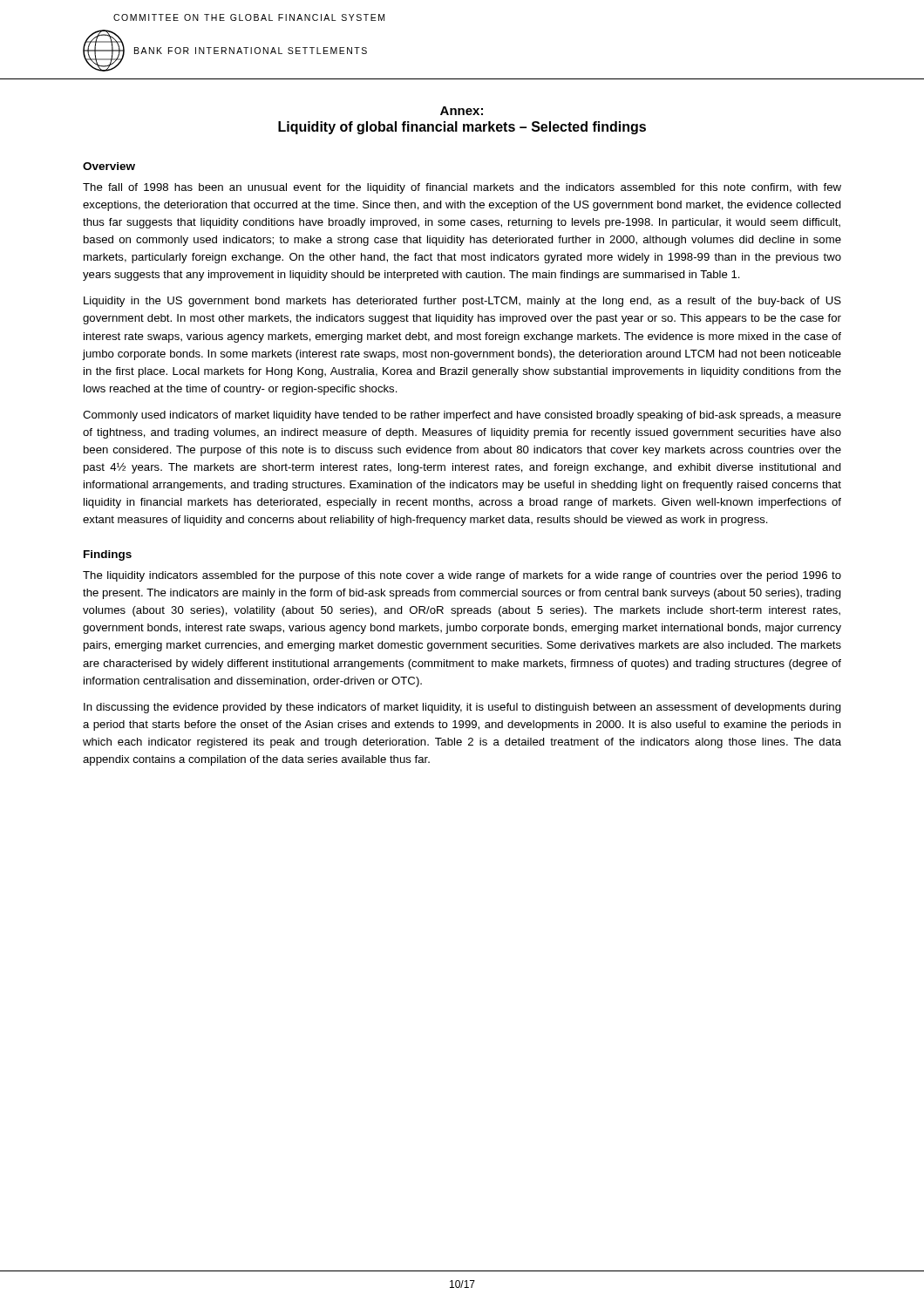Where is the passage that starts "Commonly used indicators of market liquidity have tended"?
This screenshot has height=1308, width=924.
point(462,467)
